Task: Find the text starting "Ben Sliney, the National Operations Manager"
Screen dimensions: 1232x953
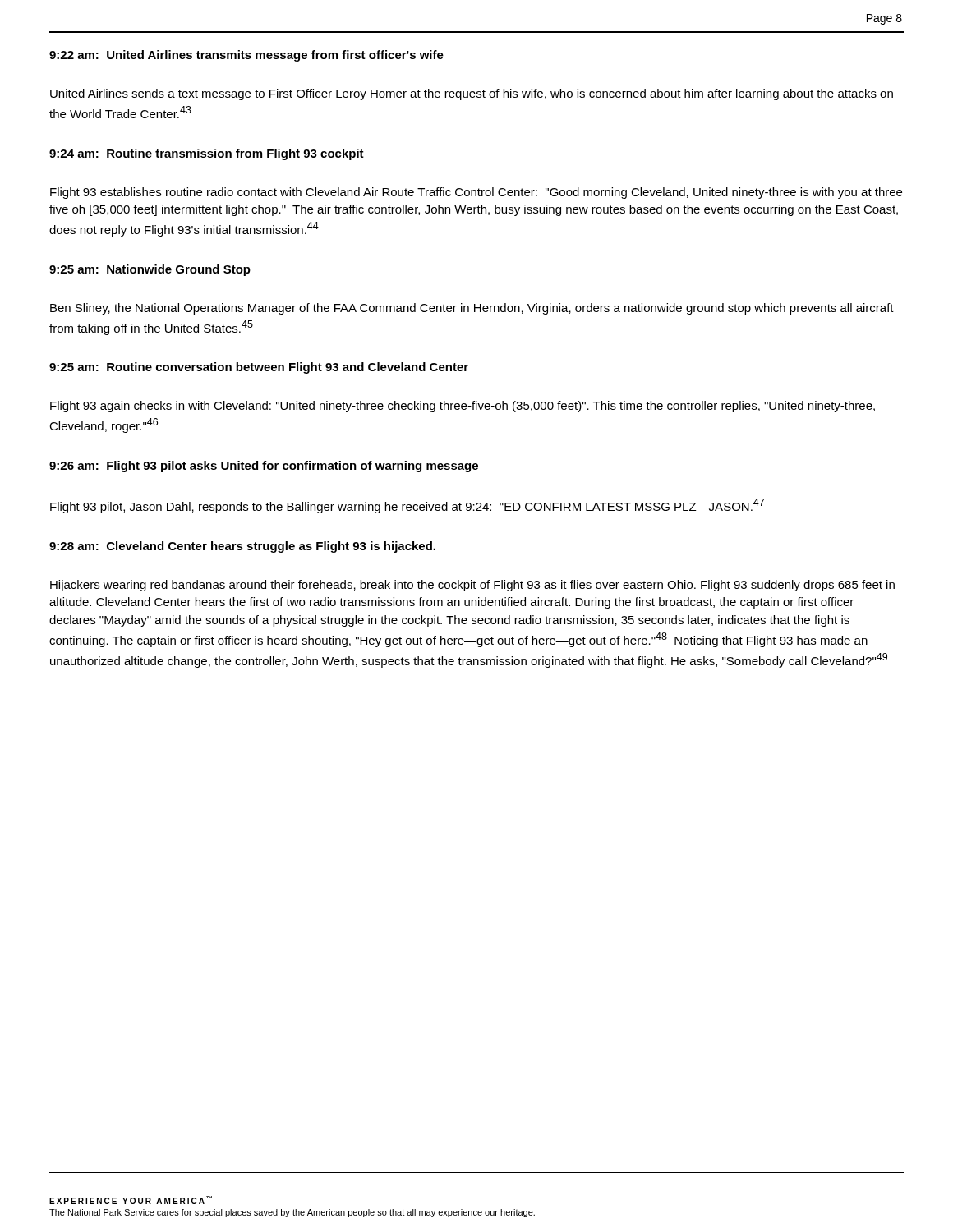Action: click(476, 318)
